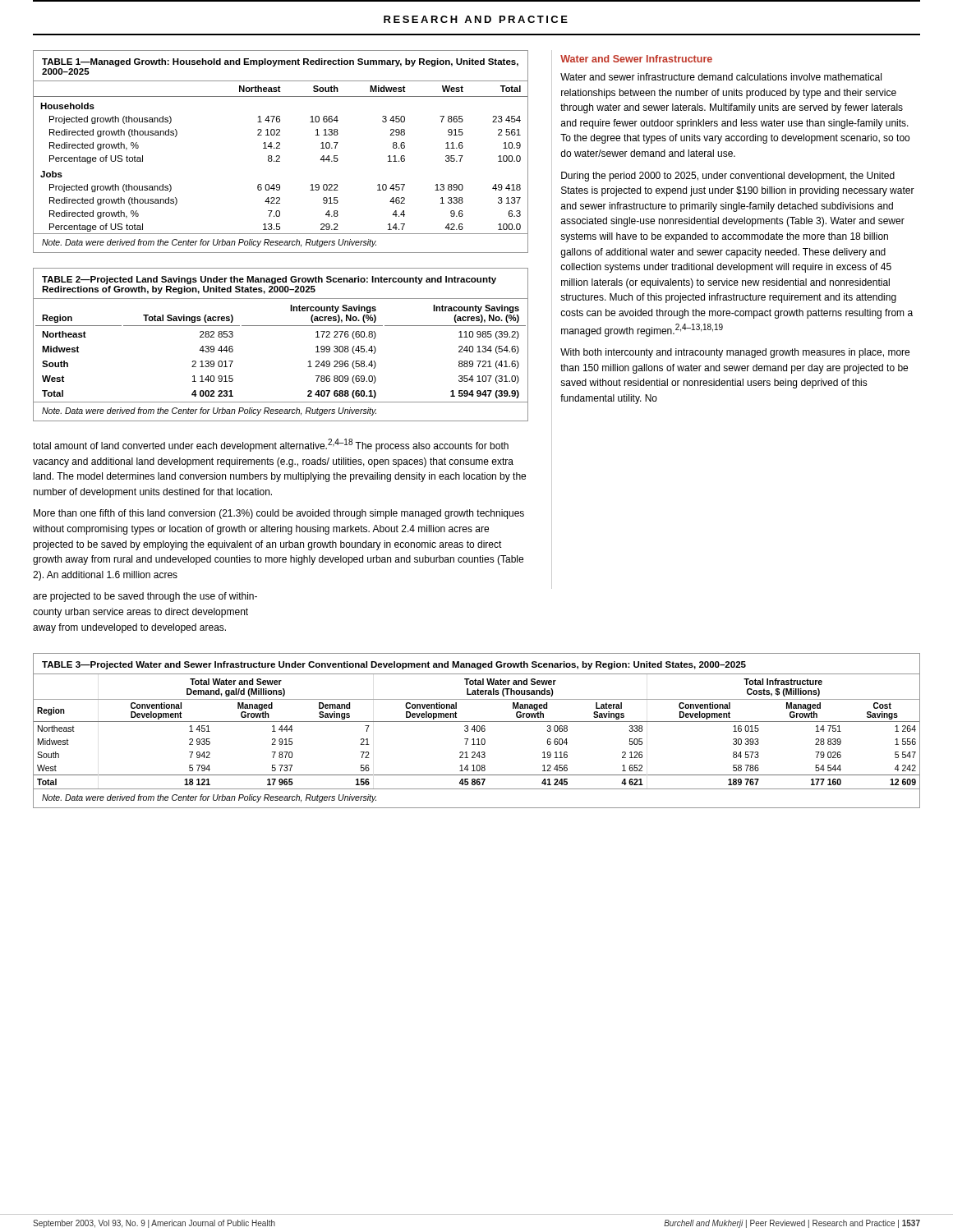Screen dimensions: 1232x953
Task: Find the table that mentions "Conventional Development"
Action: pyautogui.click(x=476, y=731)
